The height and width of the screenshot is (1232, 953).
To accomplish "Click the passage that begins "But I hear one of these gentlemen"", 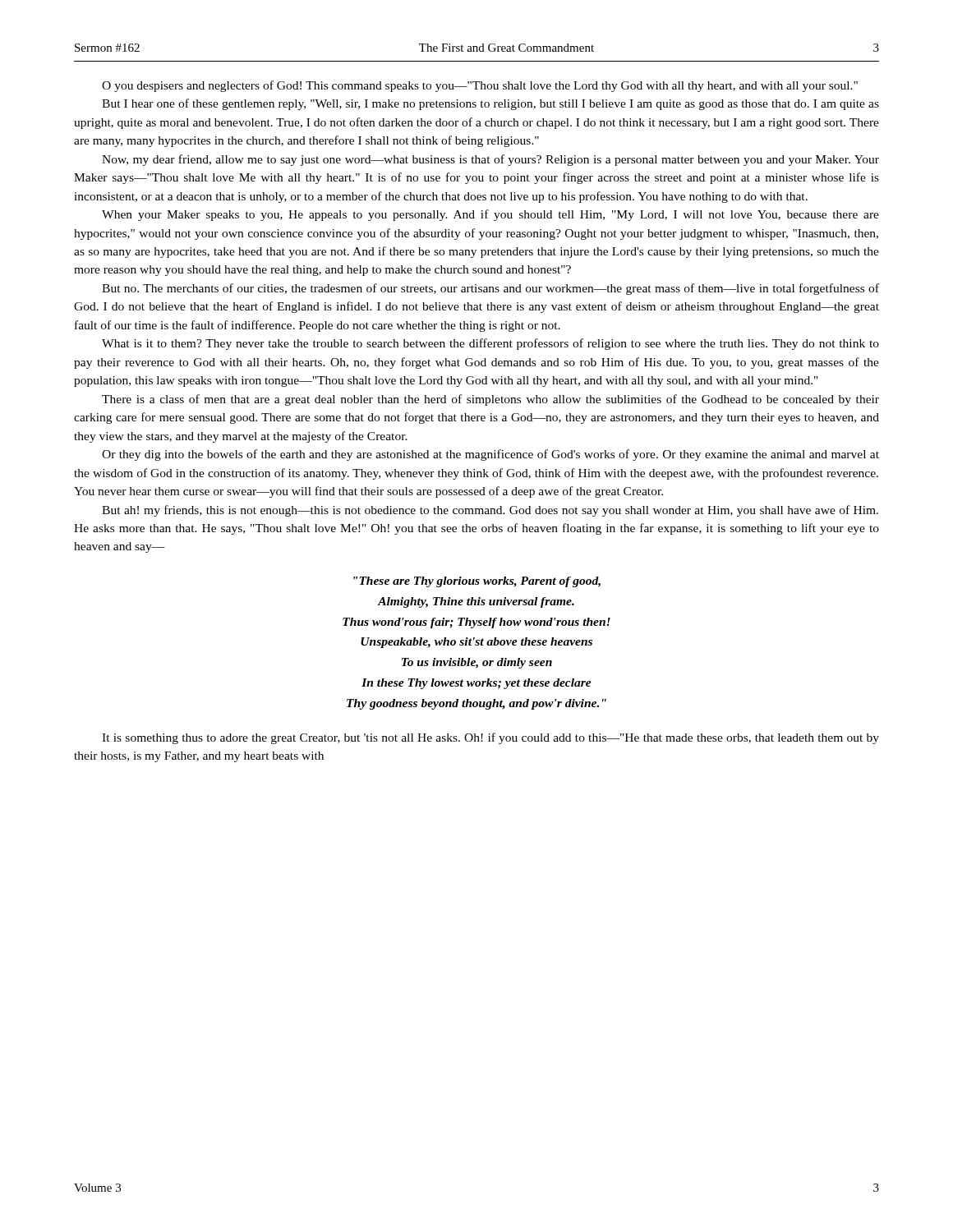I will click(x=476, y=122).
